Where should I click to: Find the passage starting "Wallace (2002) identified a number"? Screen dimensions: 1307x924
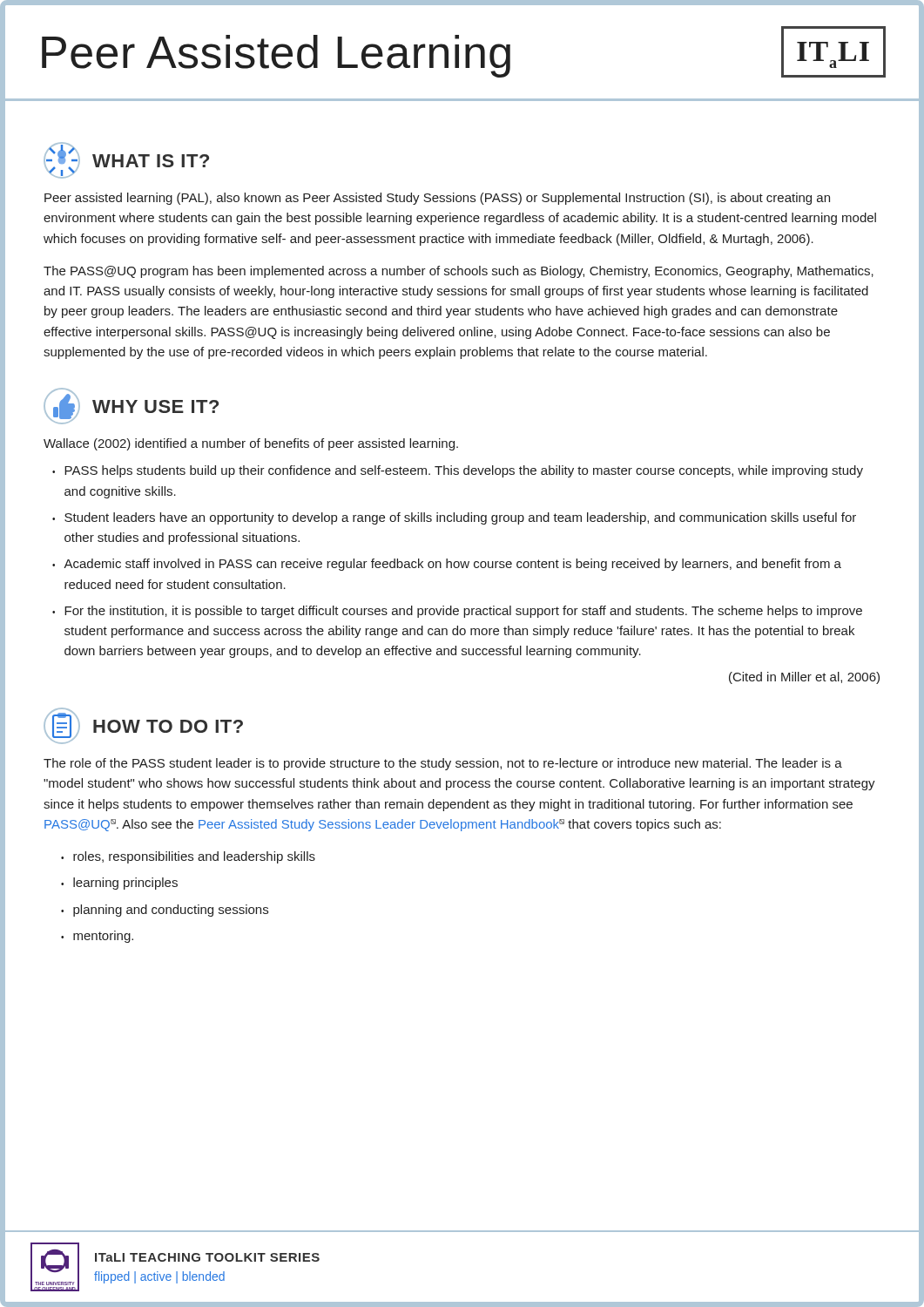(251, 443)
